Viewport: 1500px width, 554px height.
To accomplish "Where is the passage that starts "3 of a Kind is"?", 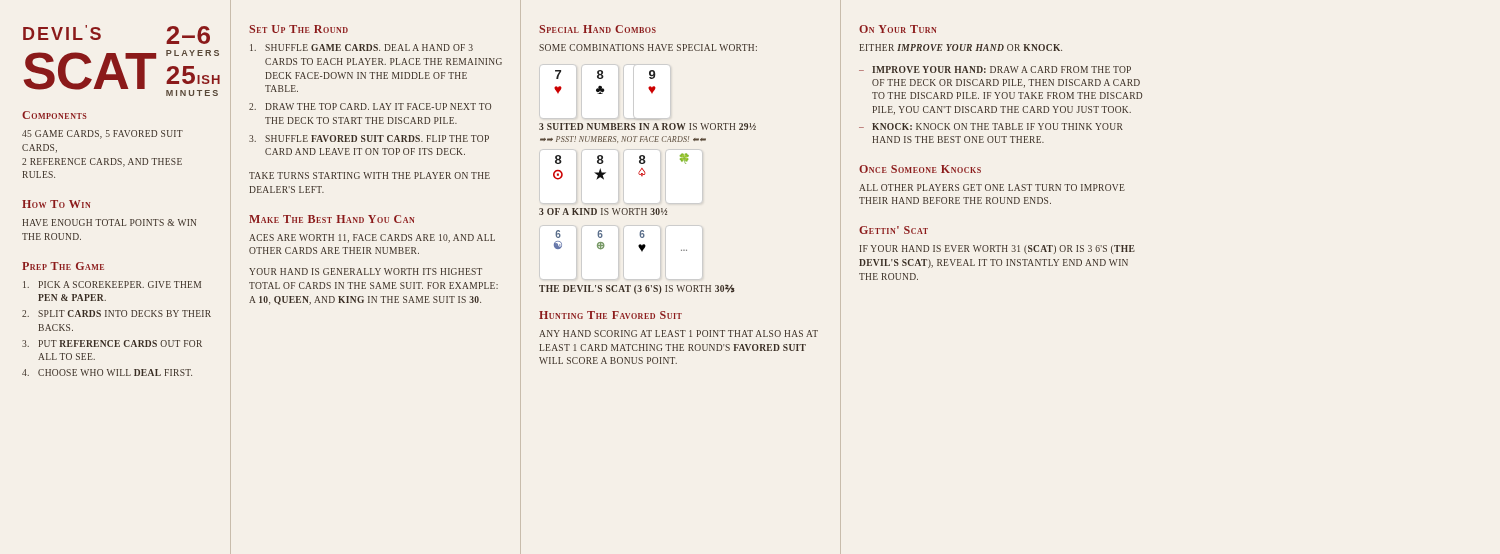I will pyautogui.click(x=603, y=212).
